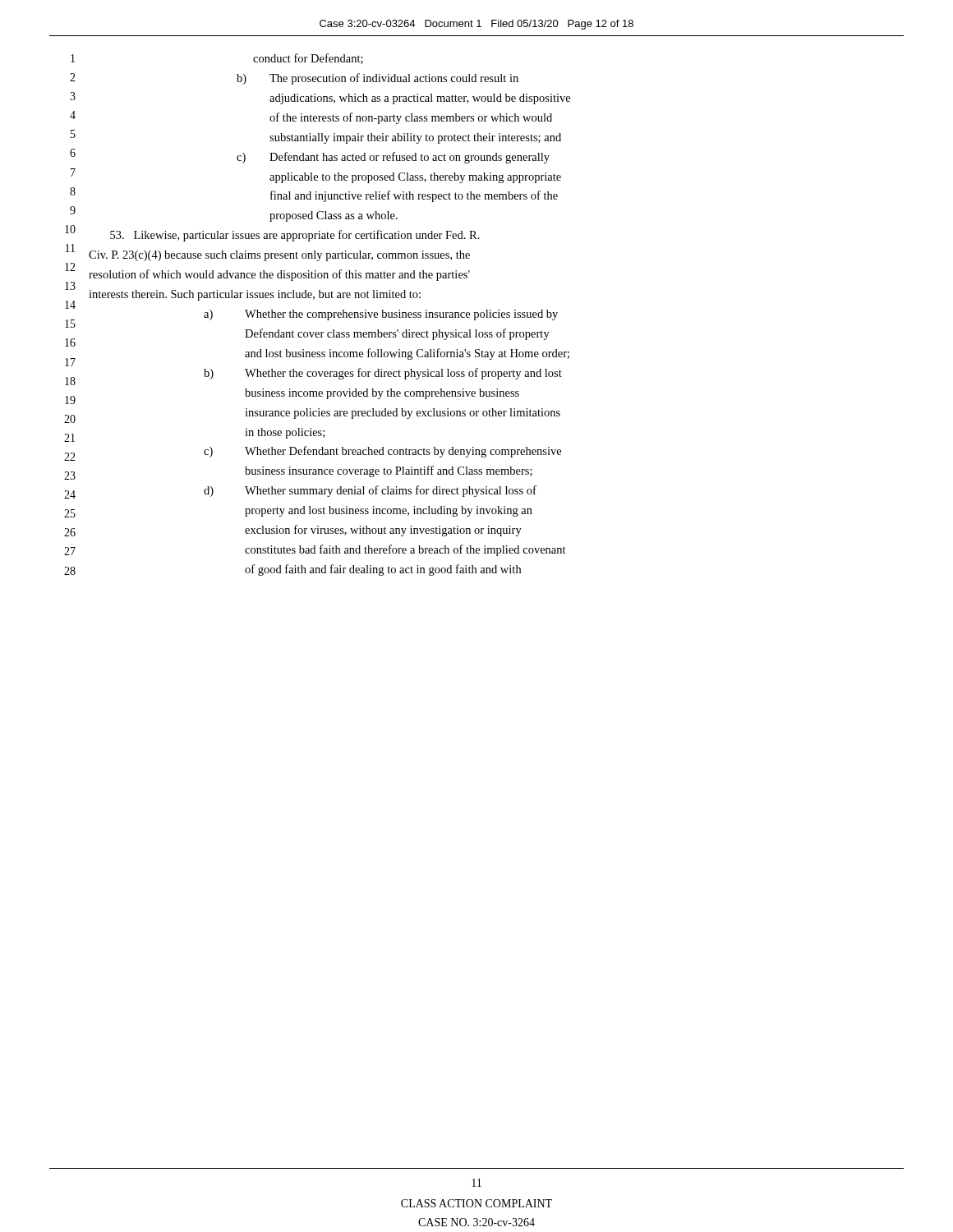
Task: Find the block on this page that starts "b) Whether the coverages for direct physical loss"
Action: click(x=325, y=403)
